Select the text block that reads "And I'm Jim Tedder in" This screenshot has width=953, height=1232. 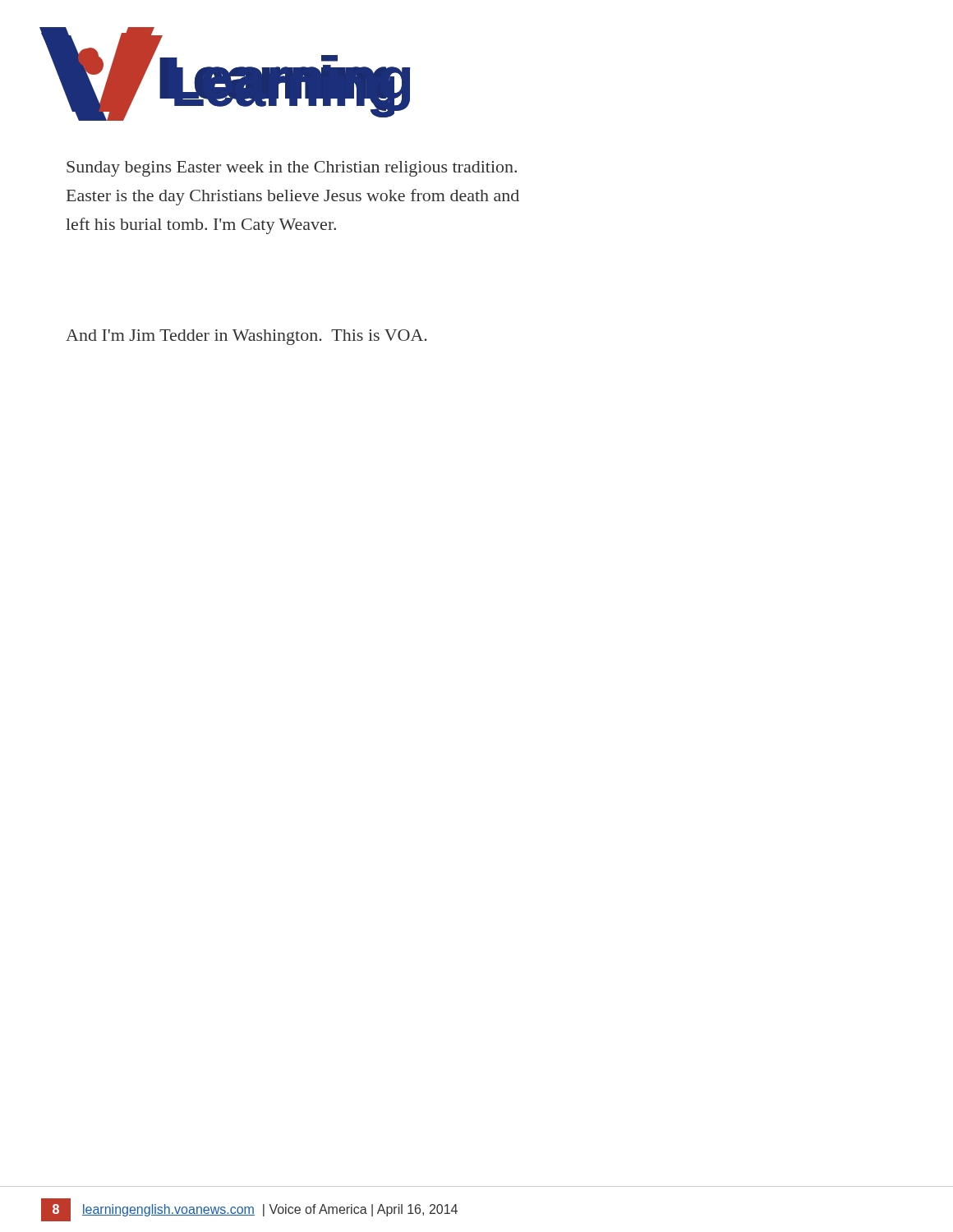(247, 335)
